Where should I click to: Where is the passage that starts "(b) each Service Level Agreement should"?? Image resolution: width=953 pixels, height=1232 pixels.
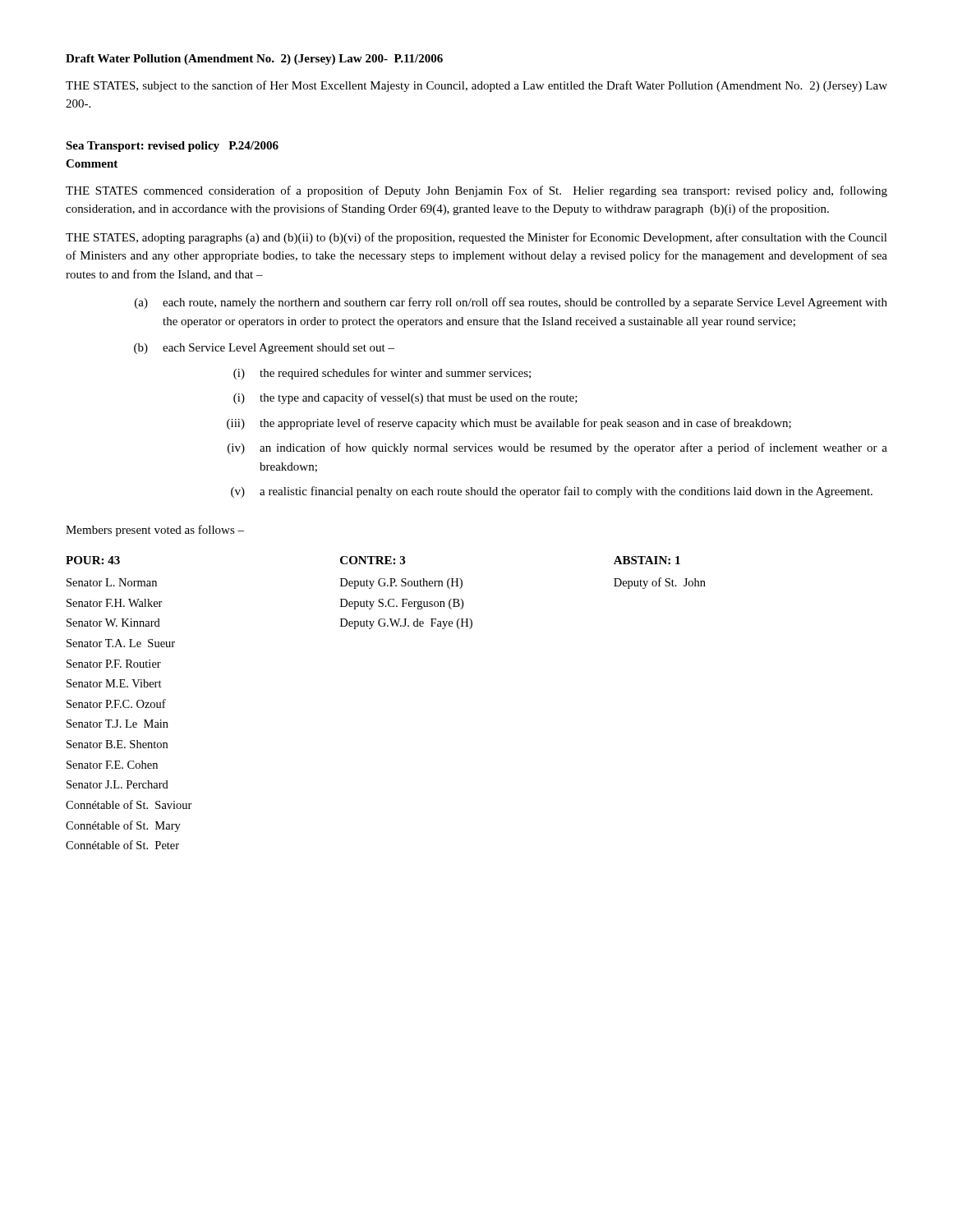pyautogui.click(x=493, y=423)
